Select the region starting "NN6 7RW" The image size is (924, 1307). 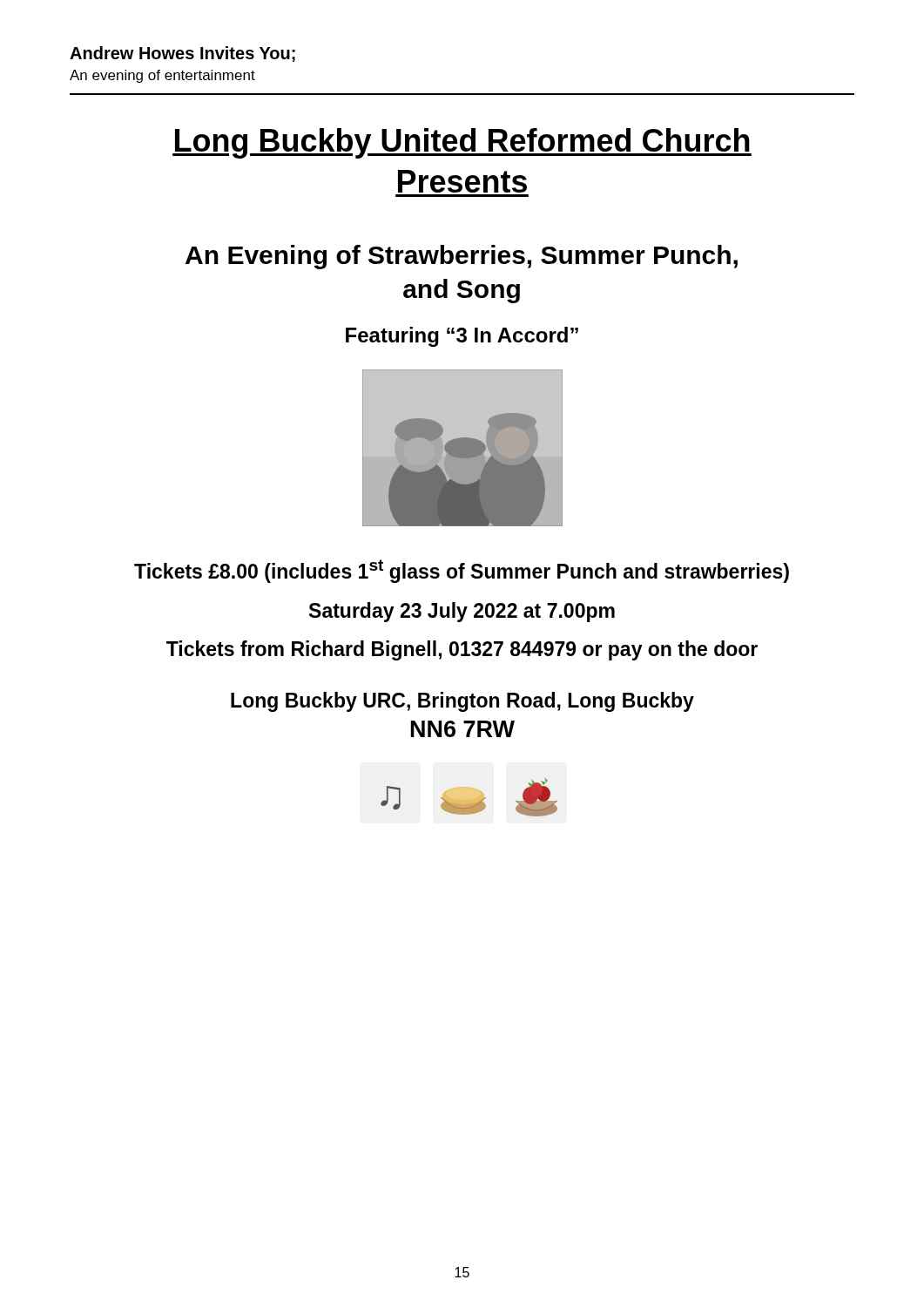point(462,729)
